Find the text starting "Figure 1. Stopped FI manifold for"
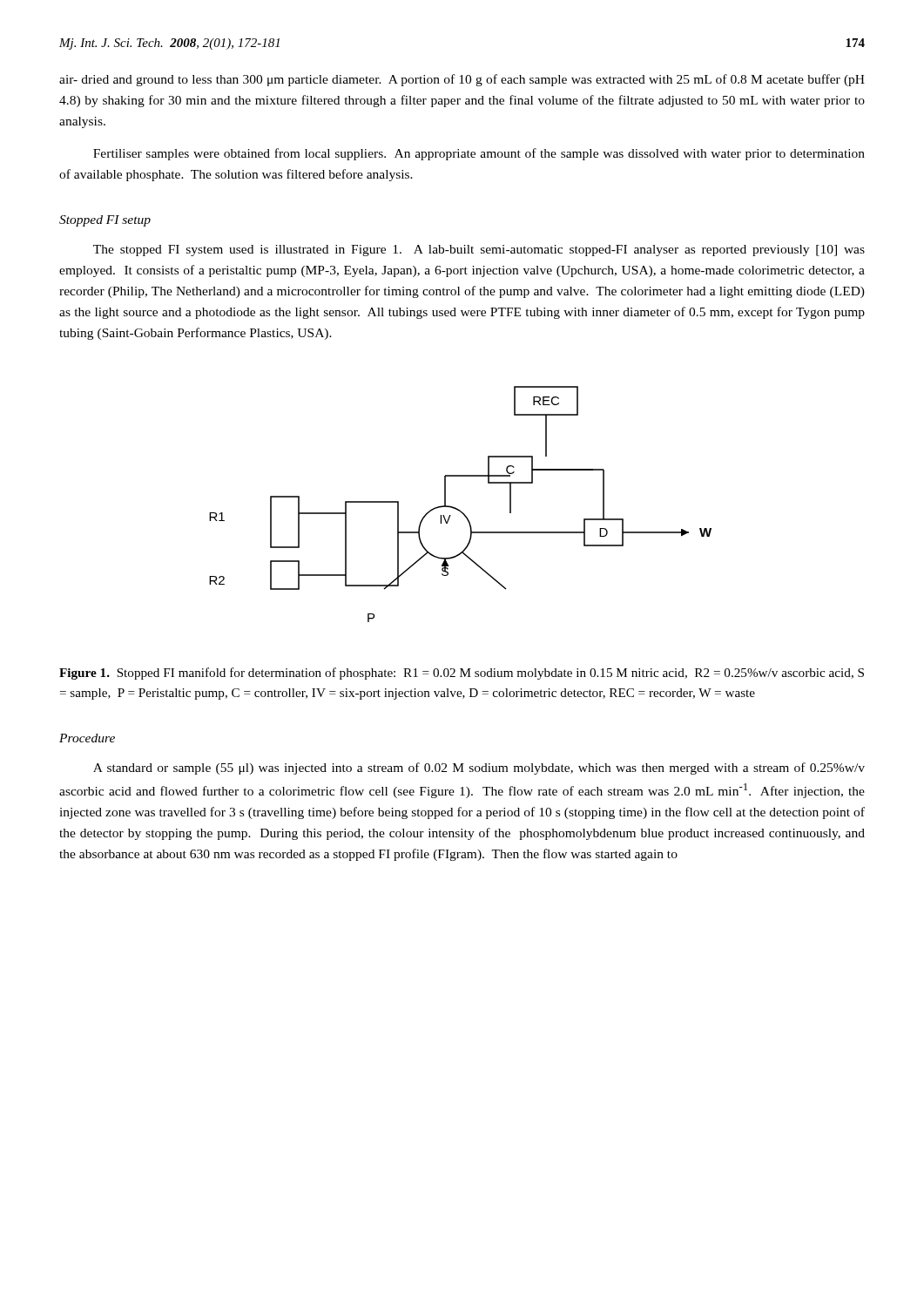The width and height of the screenshot is (924, 1307). [x=462, y=683]
